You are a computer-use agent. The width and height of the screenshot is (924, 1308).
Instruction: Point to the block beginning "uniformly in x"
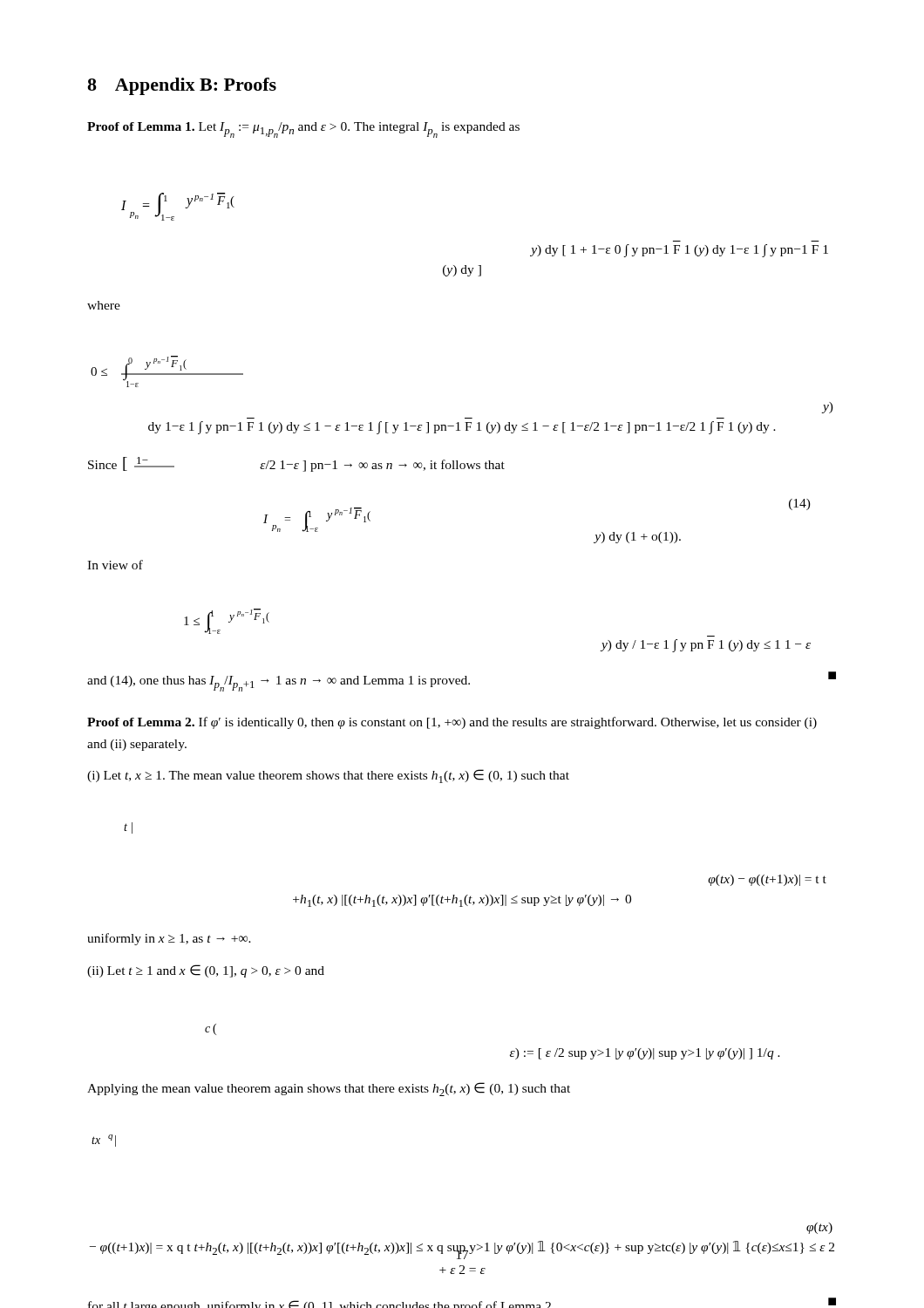click(x=169, y=938)
